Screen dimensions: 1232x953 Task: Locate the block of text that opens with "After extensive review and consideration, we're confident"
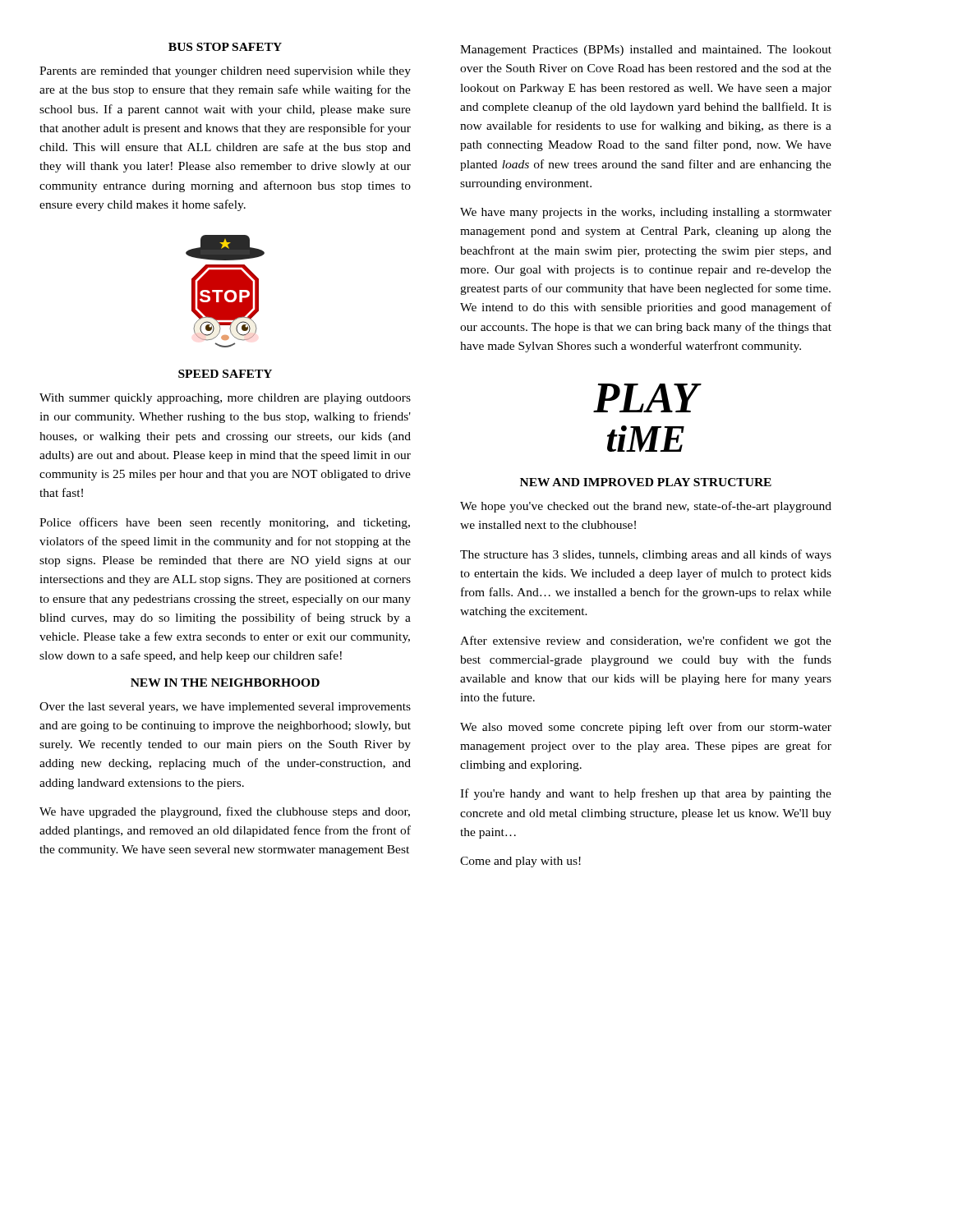pos(646,668)
